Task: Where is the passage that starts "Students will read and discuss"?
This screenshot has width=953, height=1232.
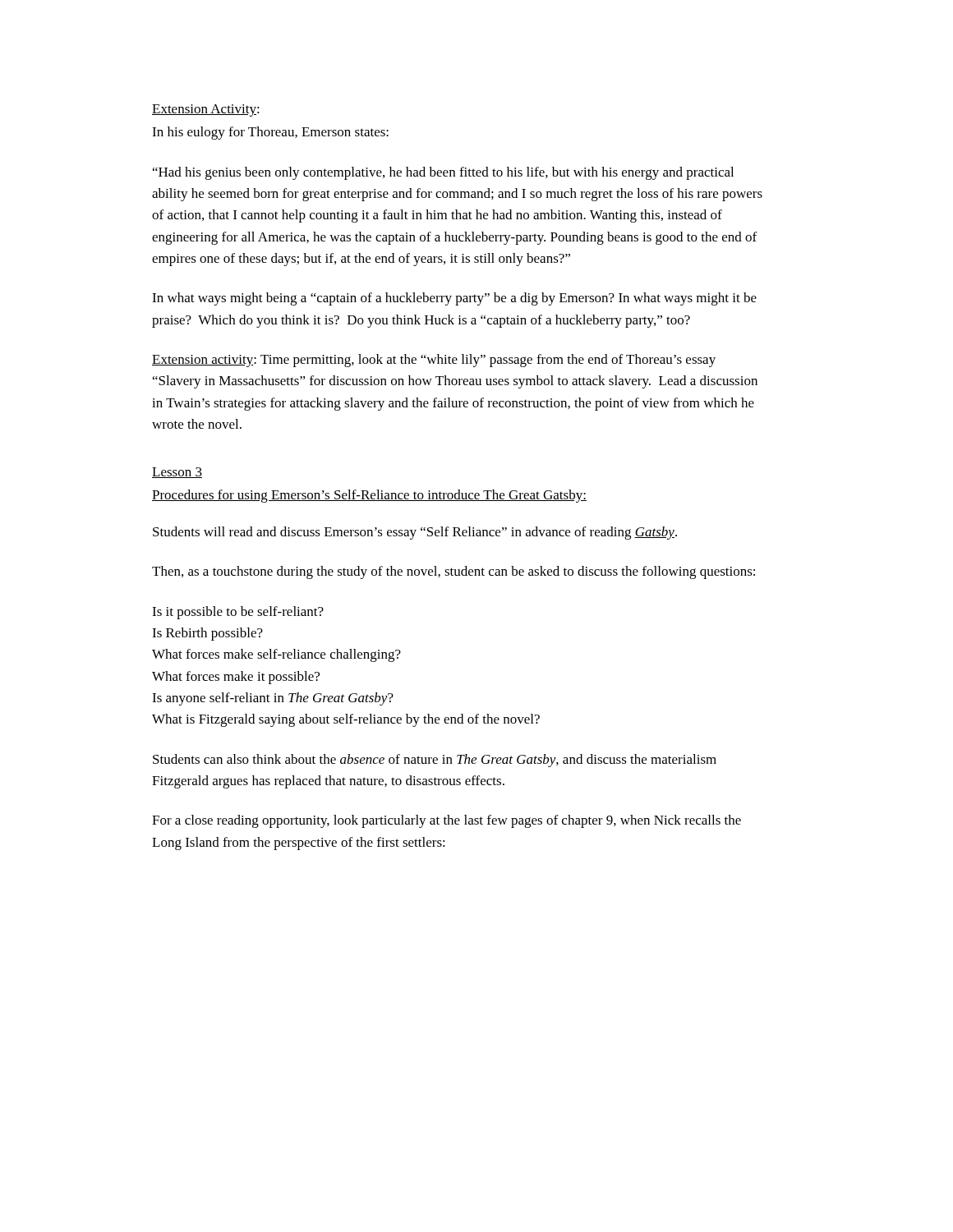Action: (415, 532)
